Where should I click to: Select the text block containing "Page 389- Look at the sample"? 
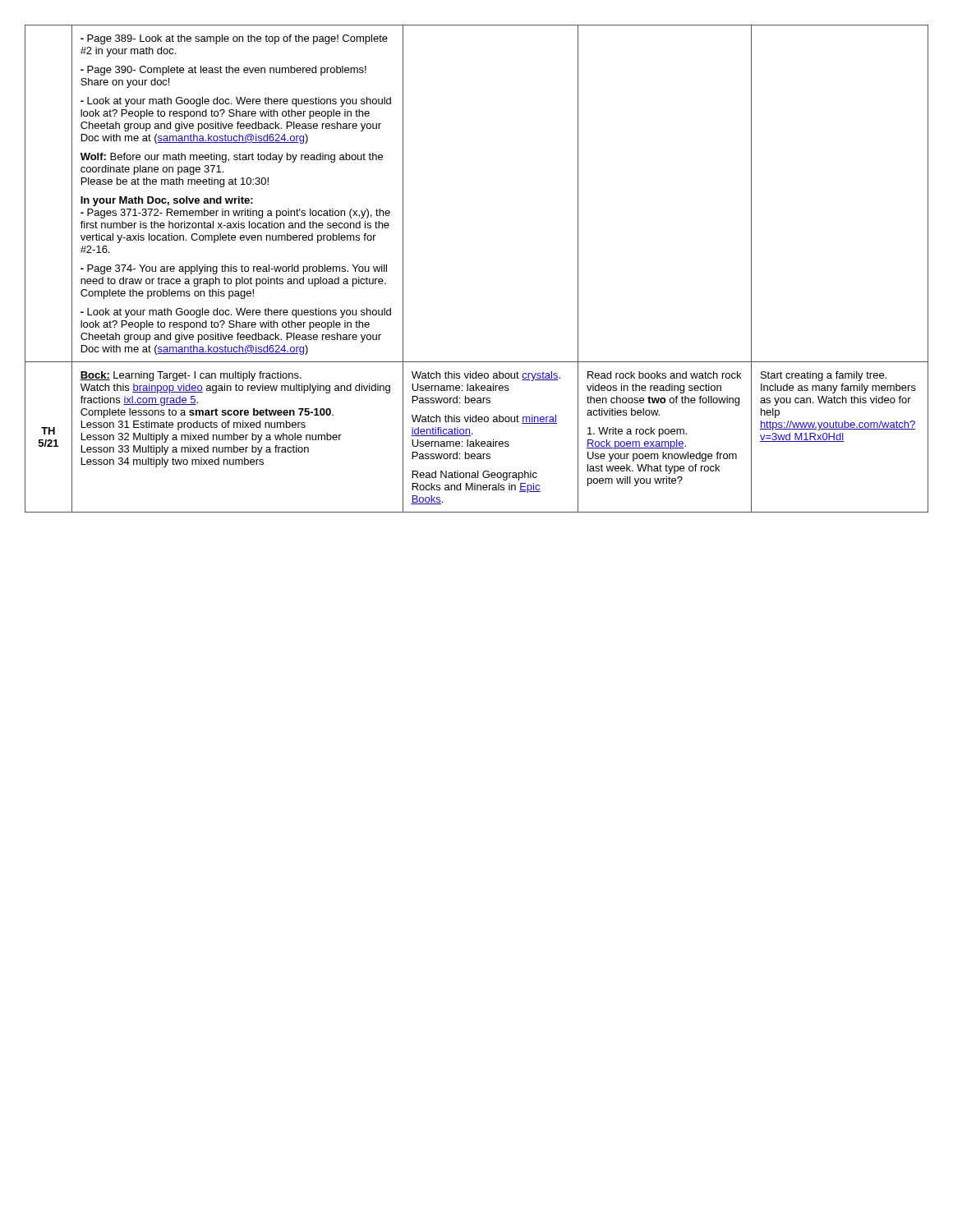tap(237, 193)
